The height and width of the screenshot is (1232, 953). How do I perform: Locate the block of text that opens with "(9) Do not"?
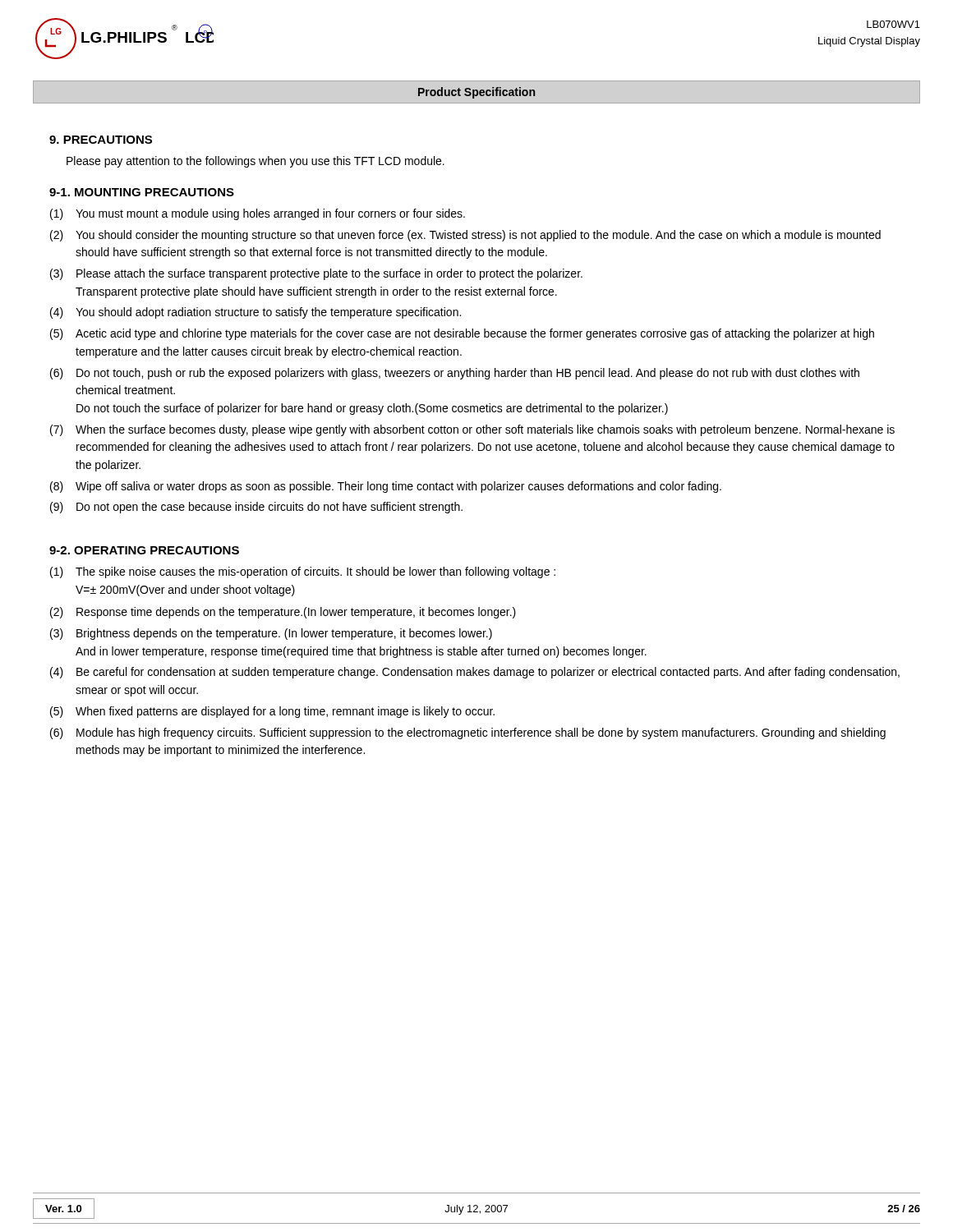256,508
